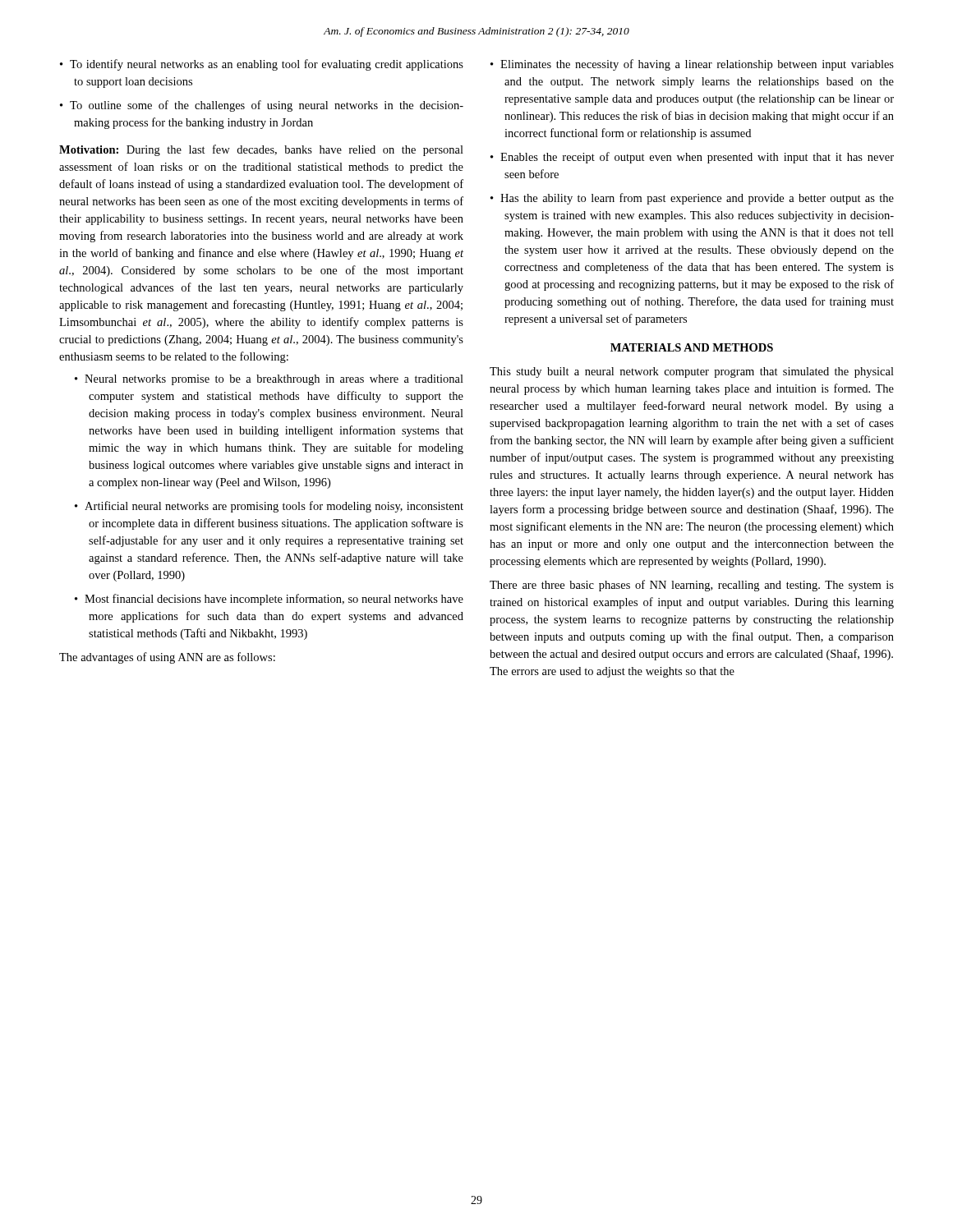
Task: Point to the block beginning "Most financial decisions have incomplete information, so neural"
Action: [274, 616]
